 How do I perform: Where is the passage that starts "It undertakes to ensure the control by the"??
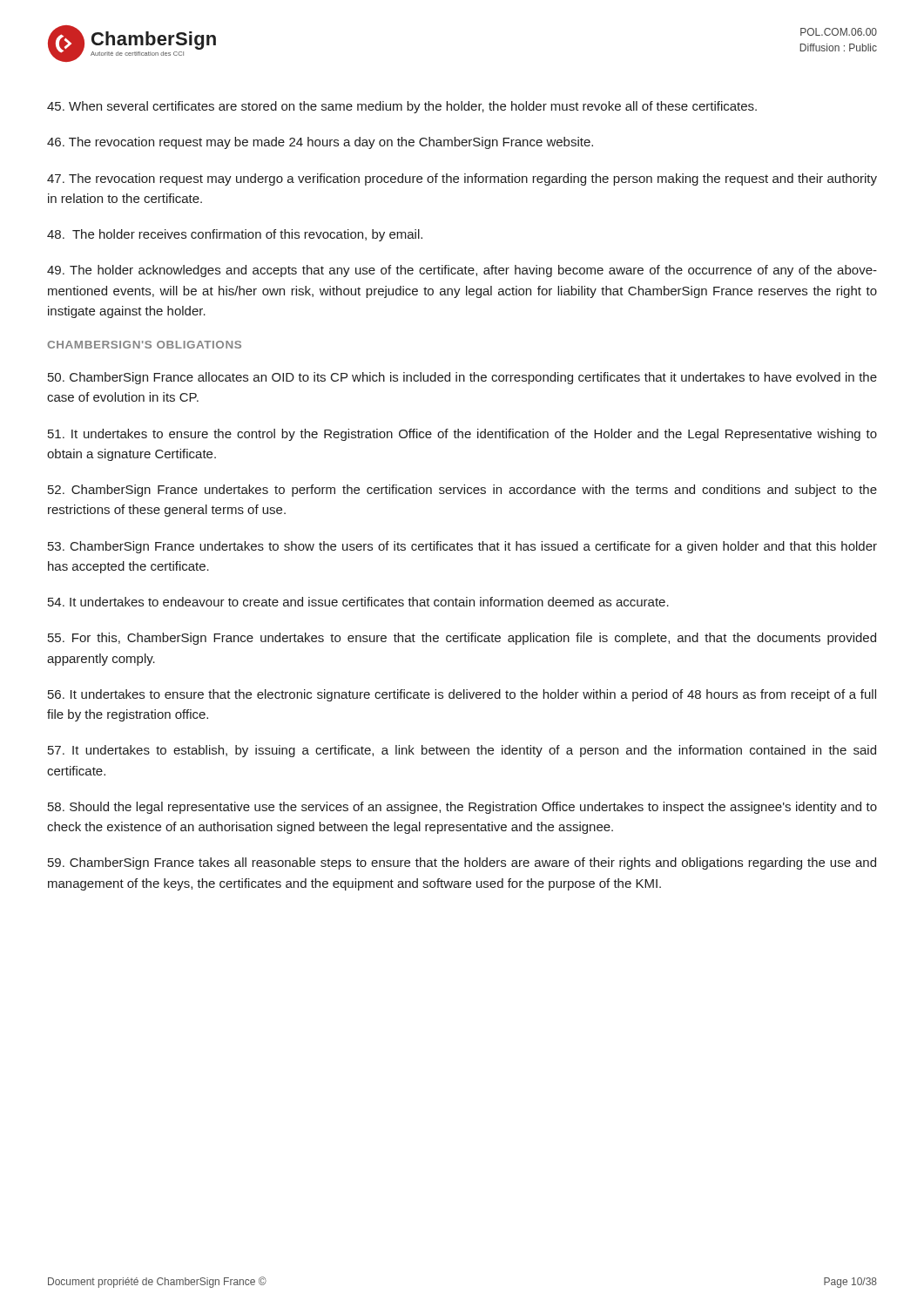(x=462, y=443)
